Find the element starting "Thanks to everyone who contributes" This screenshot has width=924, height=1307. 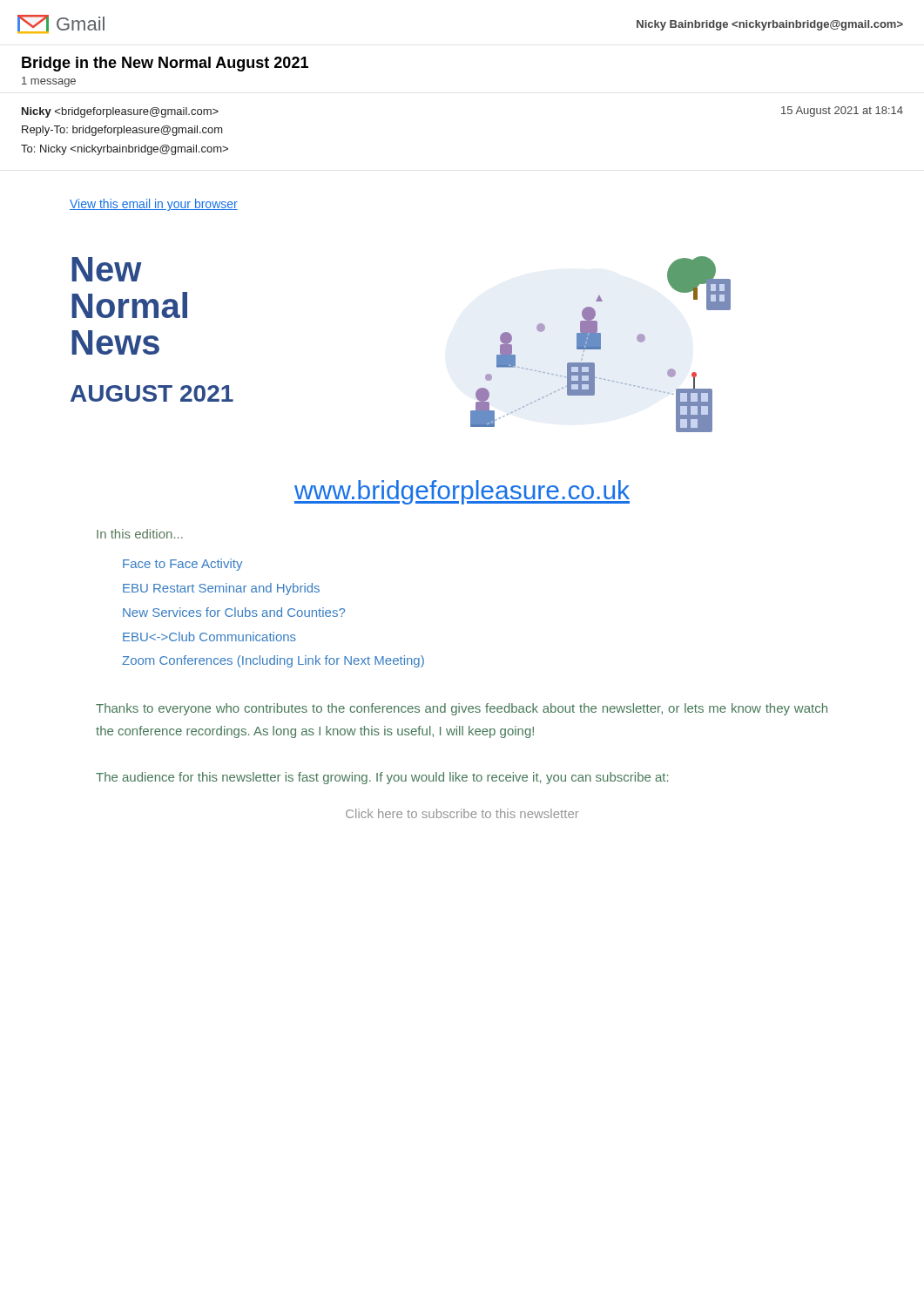(x=462, y=719)
